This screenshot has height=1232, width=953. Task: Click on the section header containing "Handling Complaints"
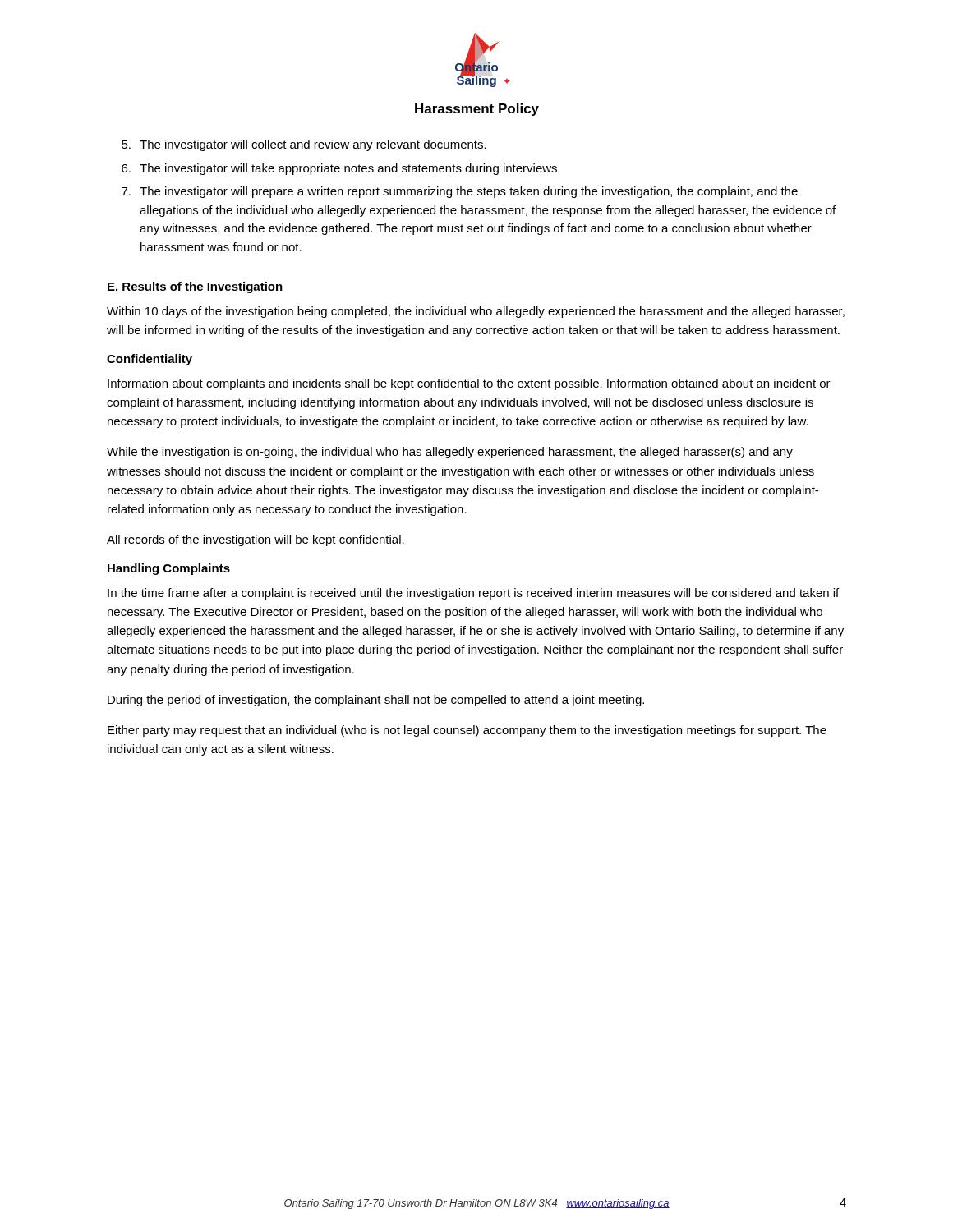(x=168, y=568)
